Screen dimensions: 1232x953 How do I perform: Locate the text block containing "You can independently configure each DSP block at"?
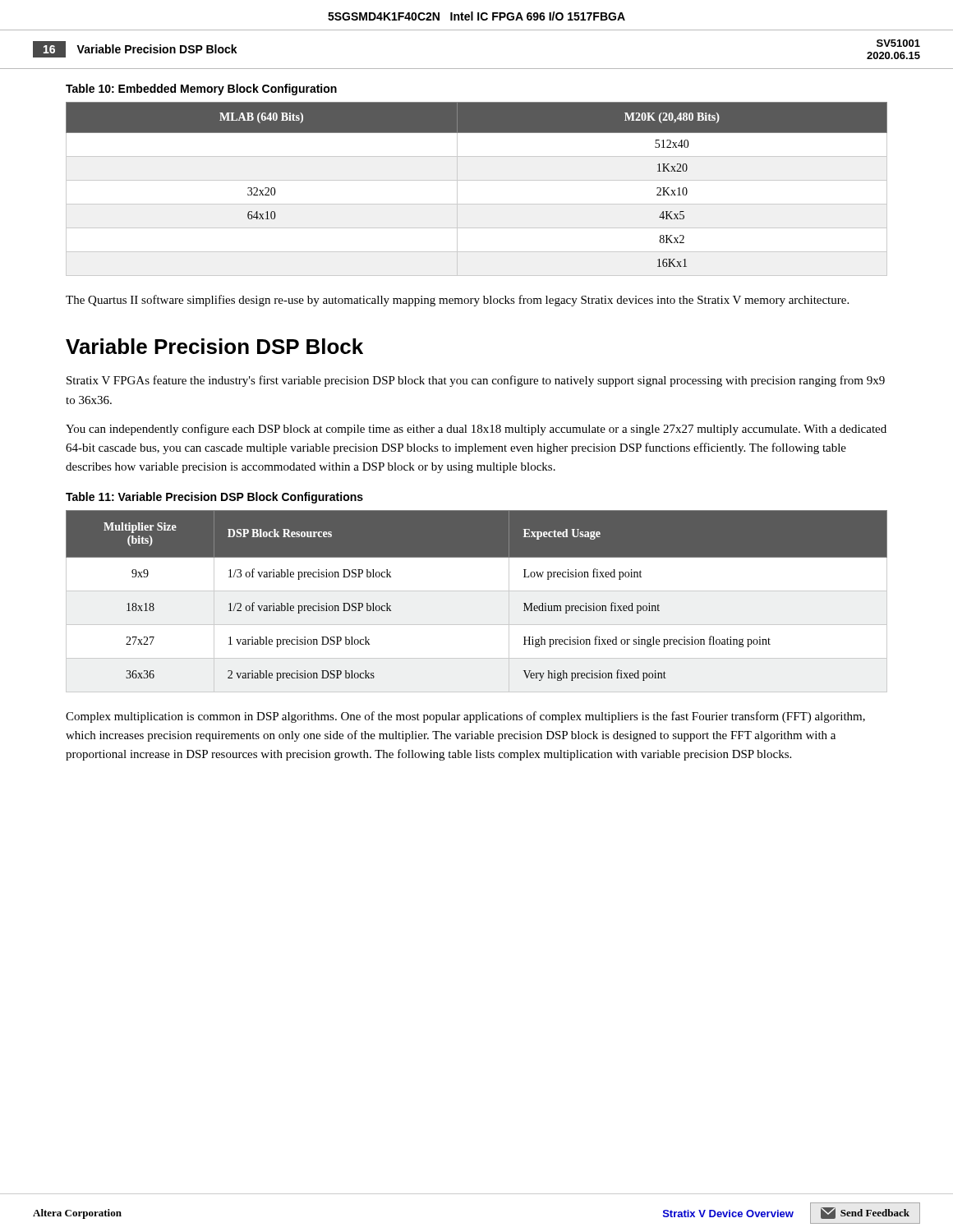[x=476, y=448]
